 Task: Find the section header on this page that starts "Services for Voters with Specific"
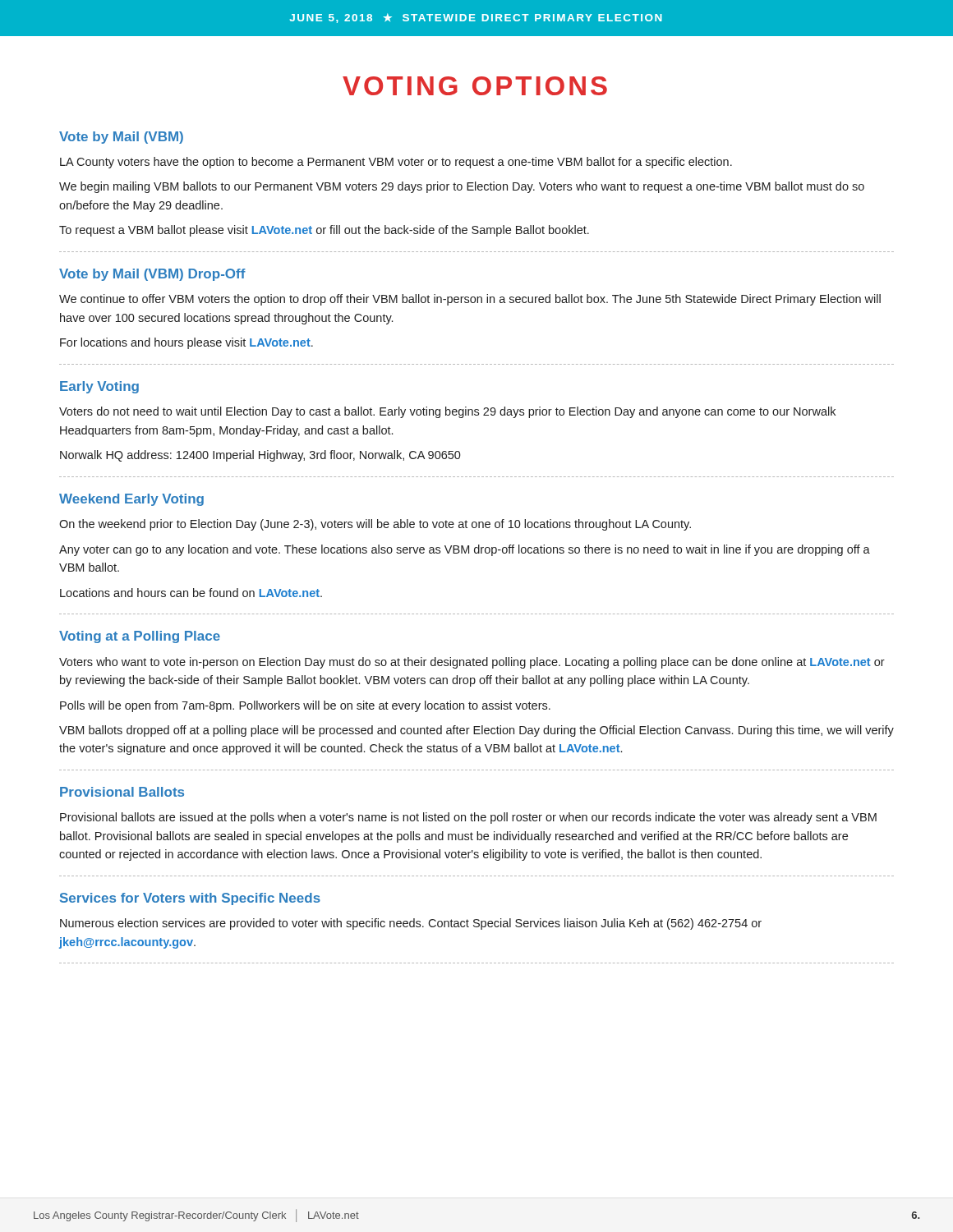(190, 898)
